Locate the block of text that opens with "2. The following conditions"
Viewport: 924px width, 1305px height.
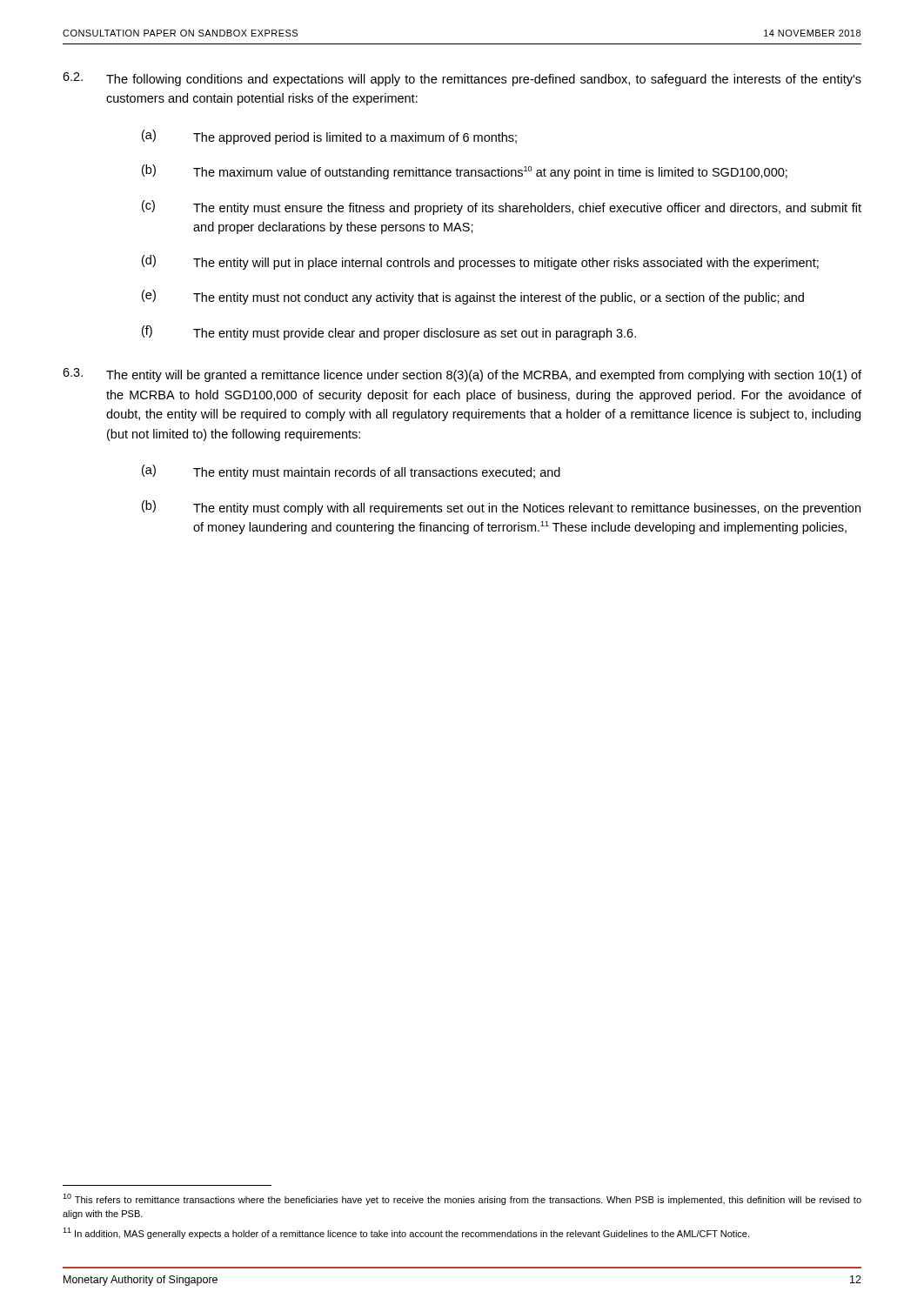tap(462, 89)
